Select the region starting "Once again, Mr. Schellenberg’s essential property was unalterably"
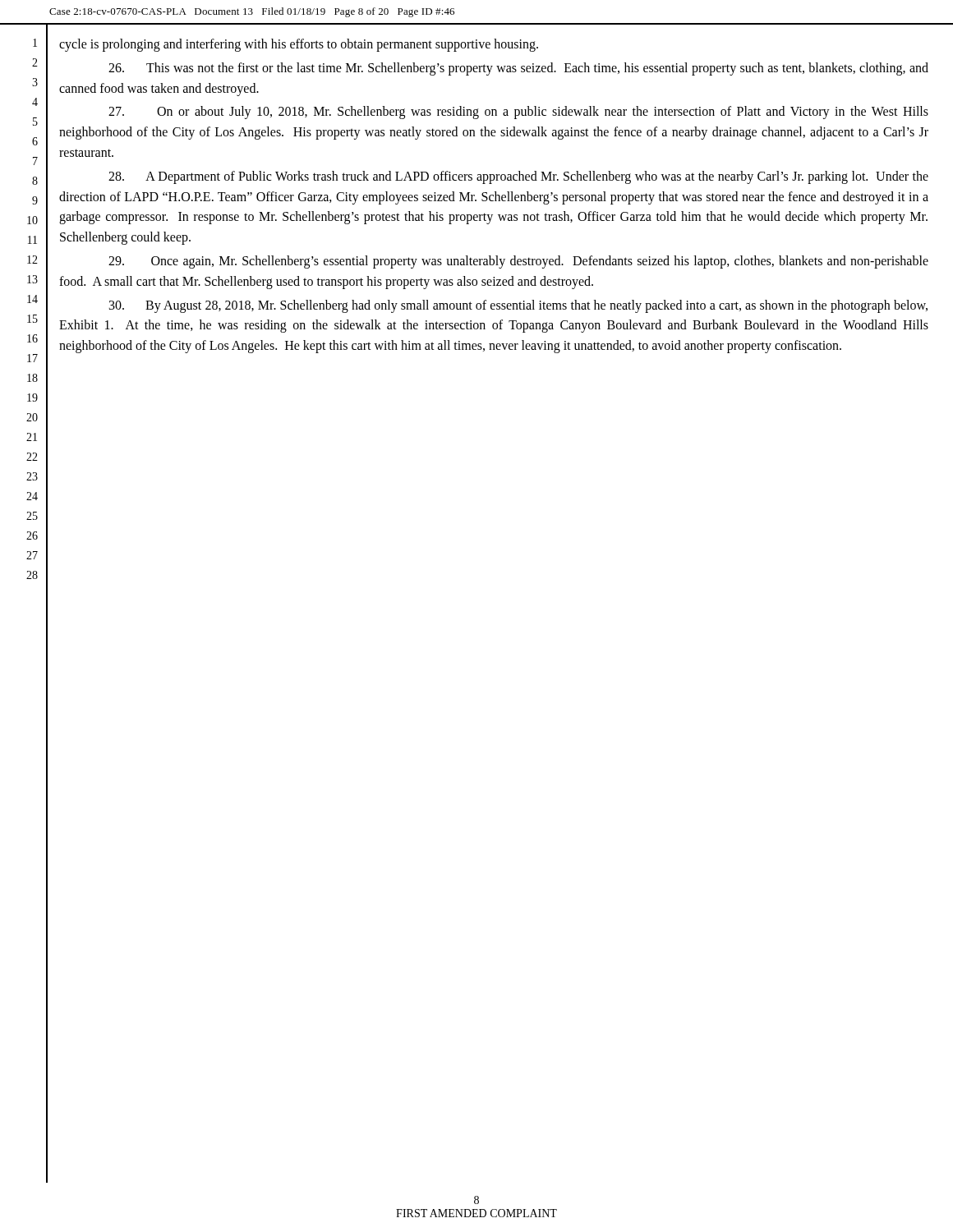The image size is (953, 1232). point(494,271)
